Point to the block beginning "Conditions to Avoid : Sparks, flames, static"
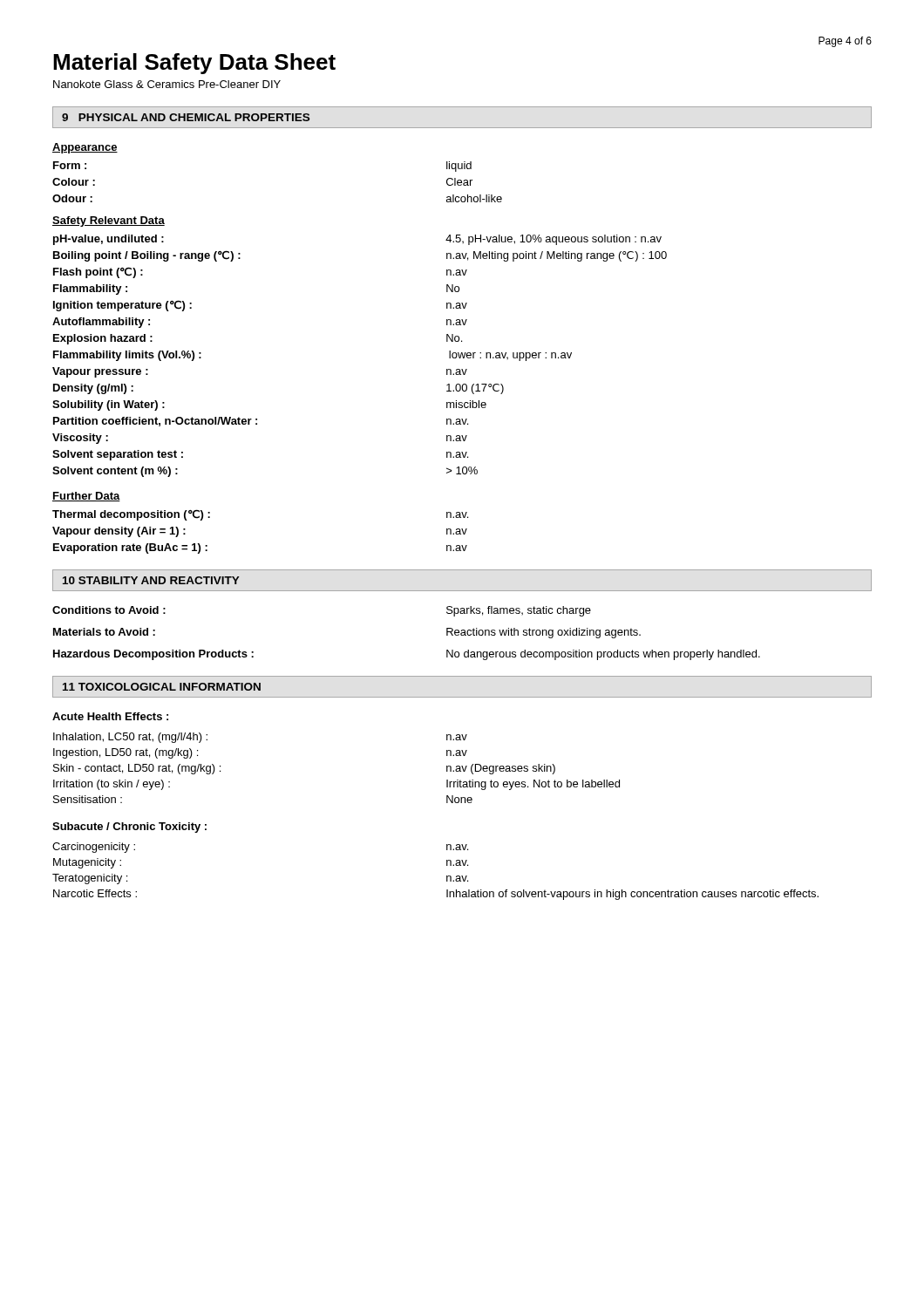Image resolution: width=924 pixels, height=1308 pixels. 462,632
